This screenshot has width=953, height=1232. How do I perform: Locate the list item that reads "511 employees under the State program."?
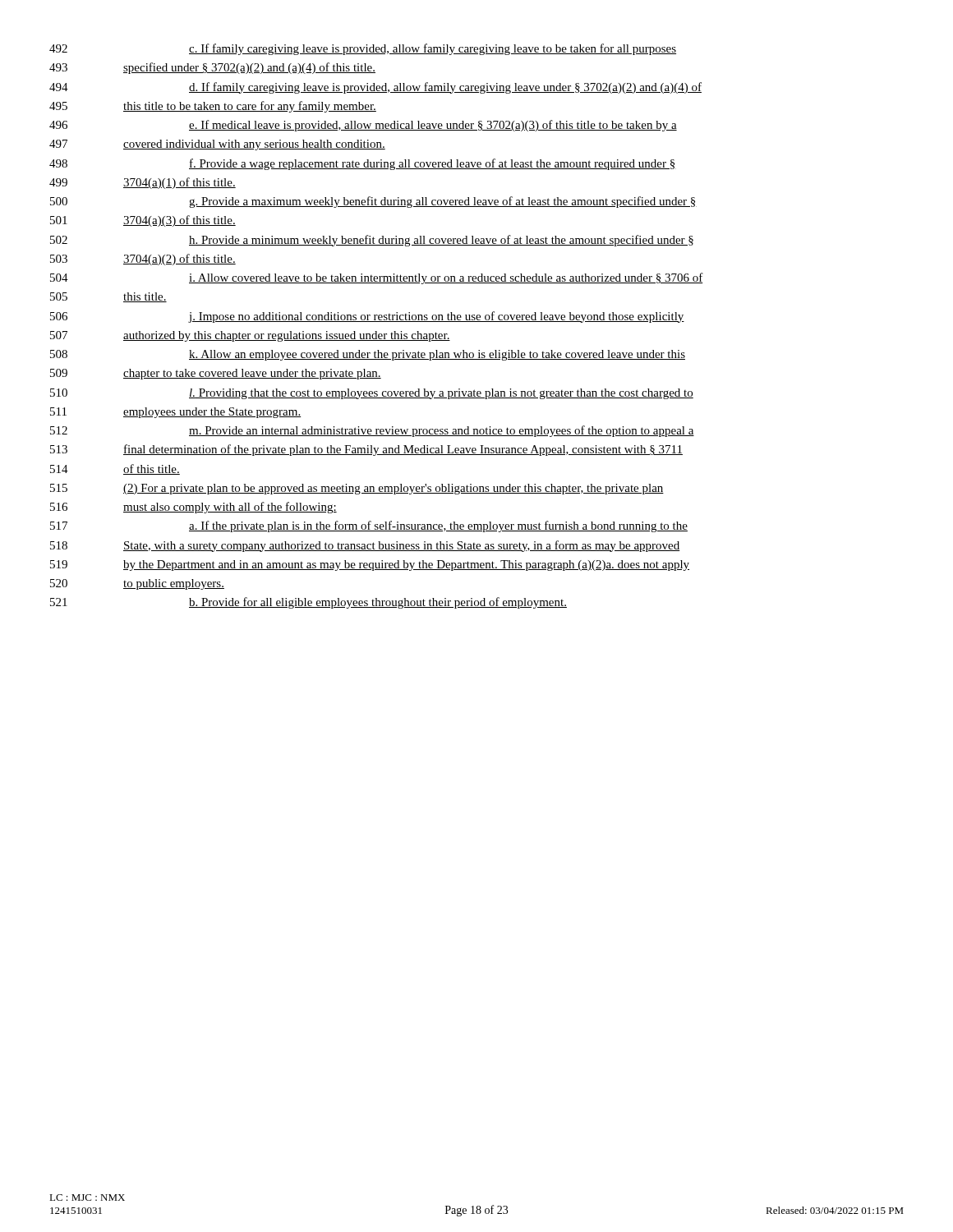175,413
